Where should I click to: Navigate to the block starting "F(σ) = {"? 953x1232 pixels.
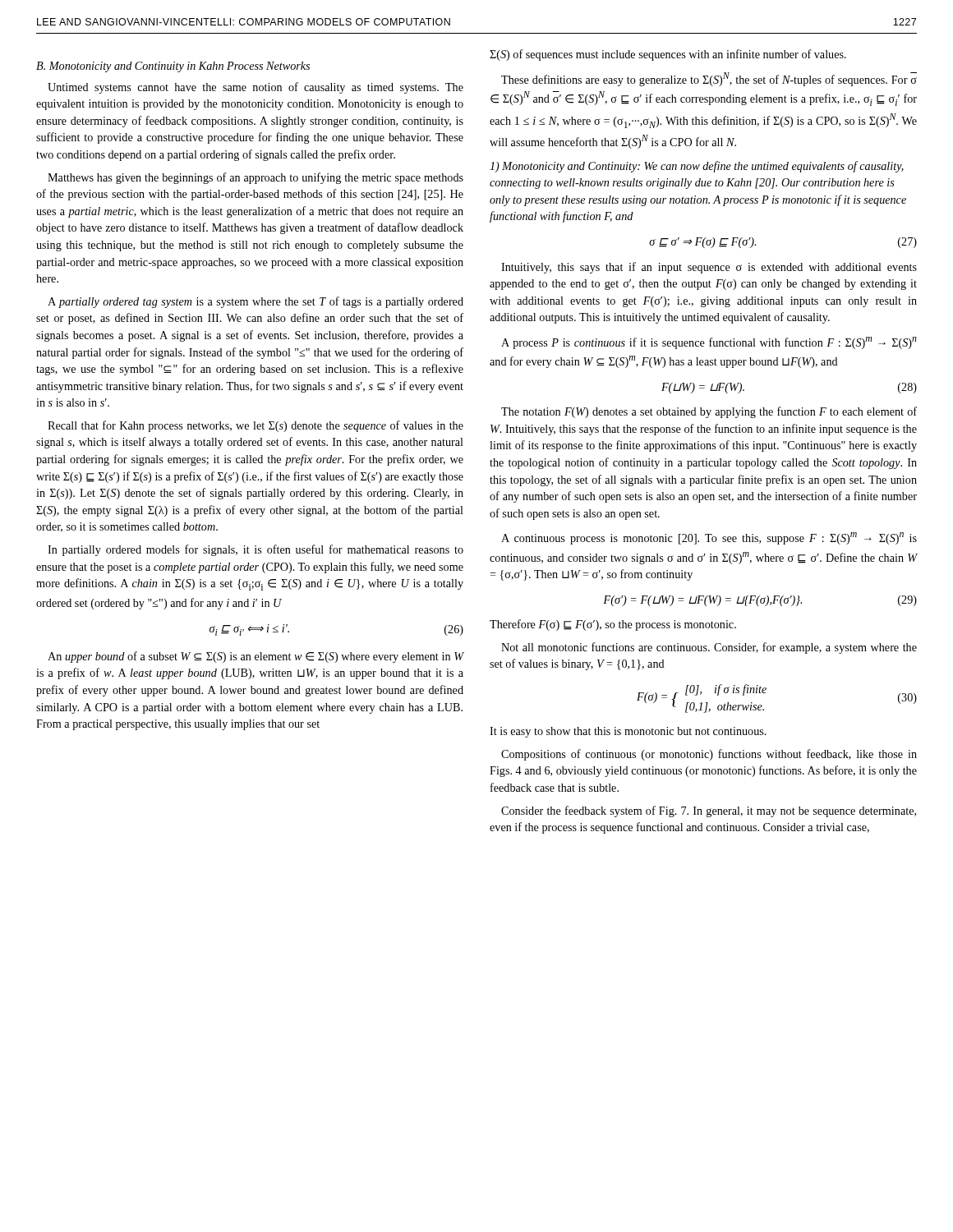pos(716,698)
